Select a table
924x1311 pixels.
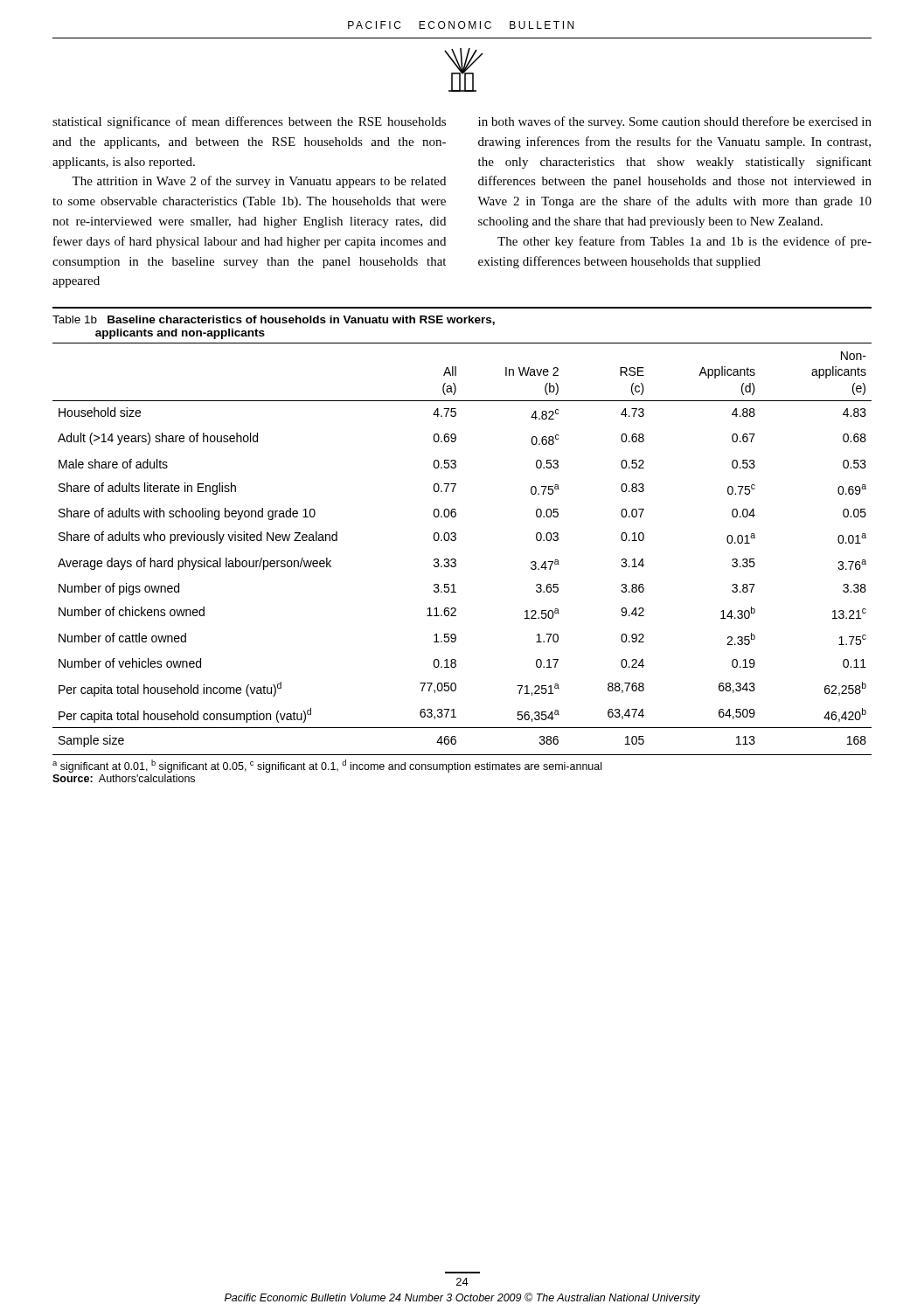click(x=462, y=548)
